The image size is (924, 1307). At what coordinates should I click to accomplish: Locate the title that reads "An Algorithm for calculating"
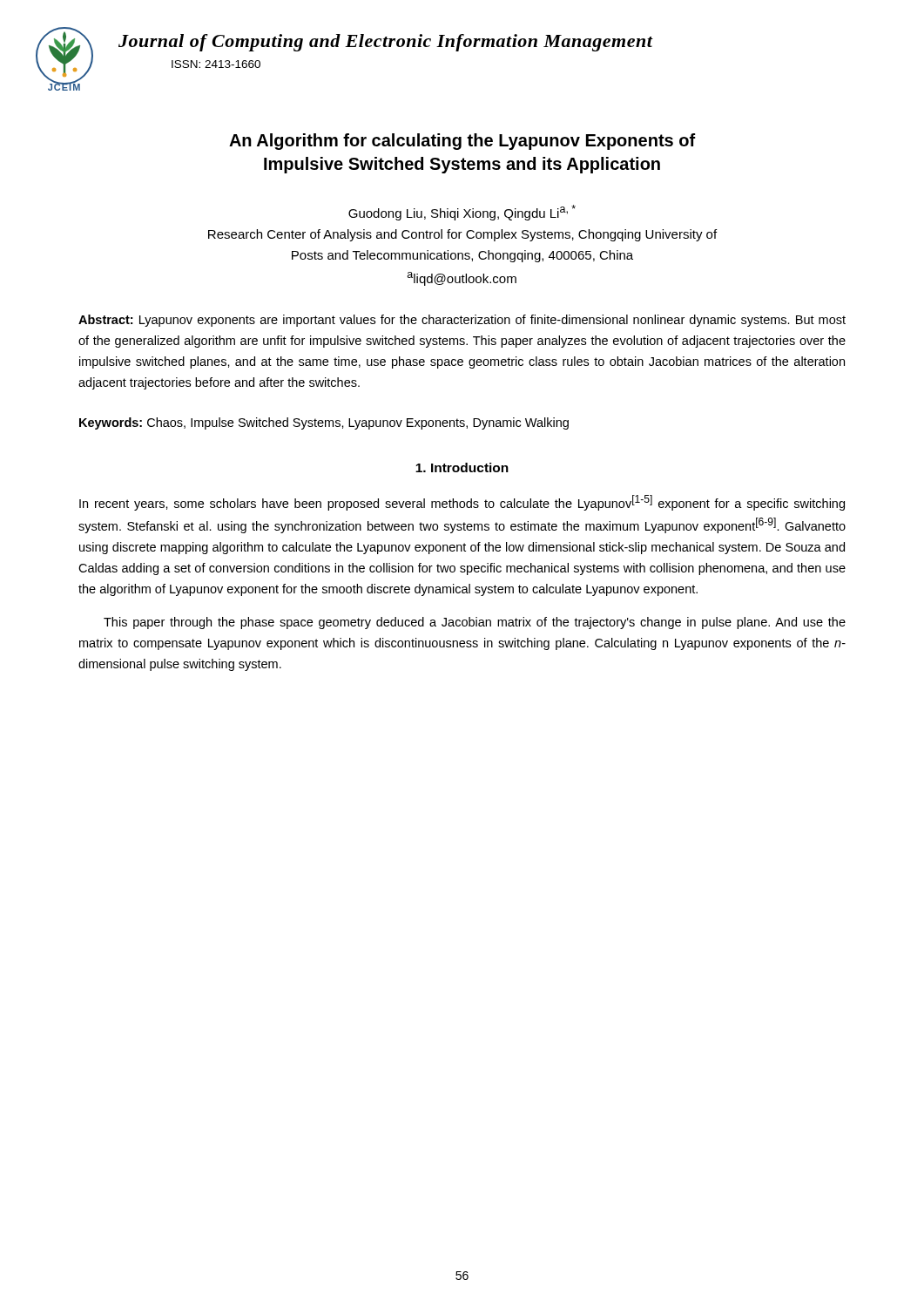(462, 152)
